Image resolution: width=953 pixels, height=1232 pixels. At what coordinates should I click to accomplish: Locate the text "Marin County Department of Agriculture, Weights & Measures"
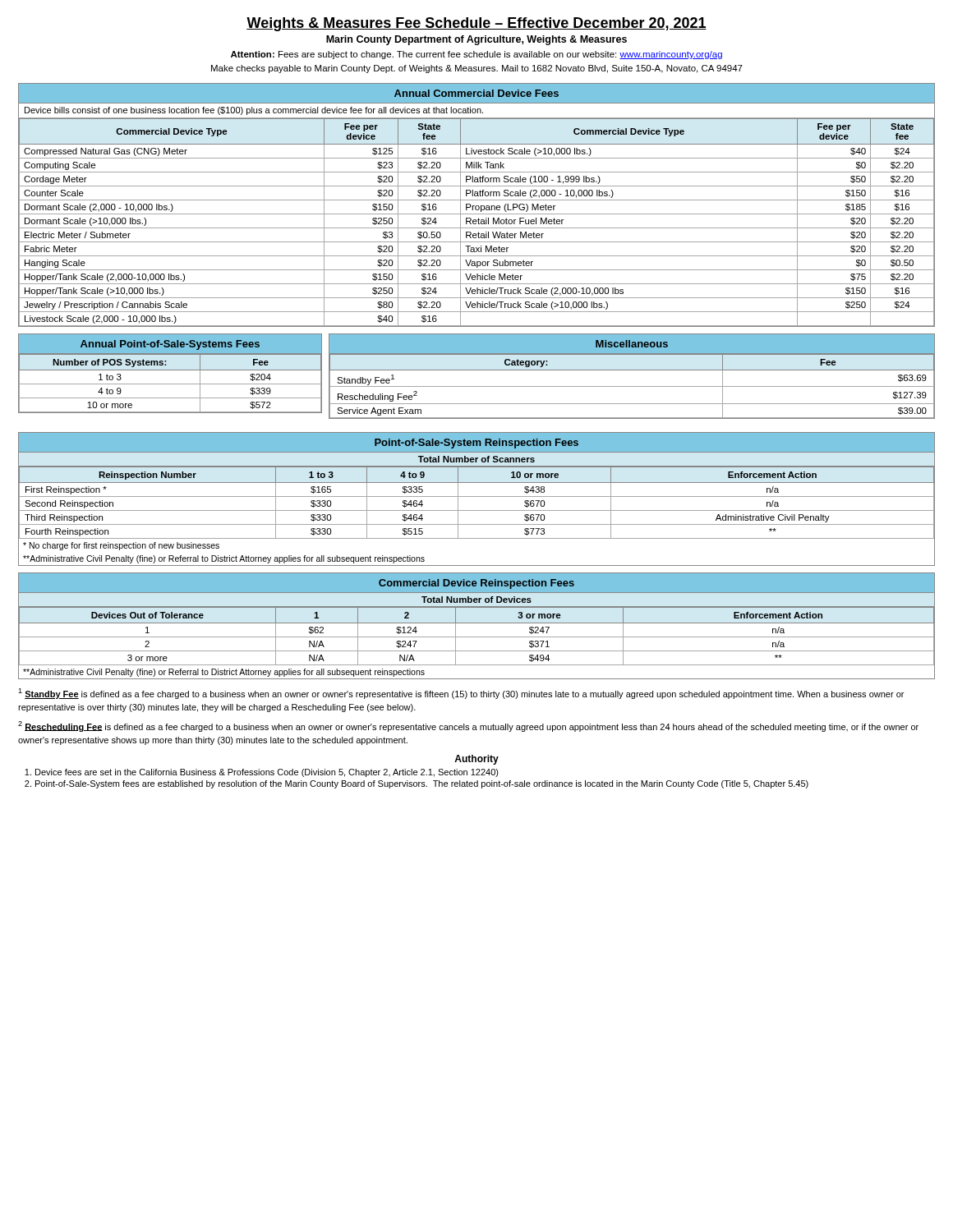[476, 39]
